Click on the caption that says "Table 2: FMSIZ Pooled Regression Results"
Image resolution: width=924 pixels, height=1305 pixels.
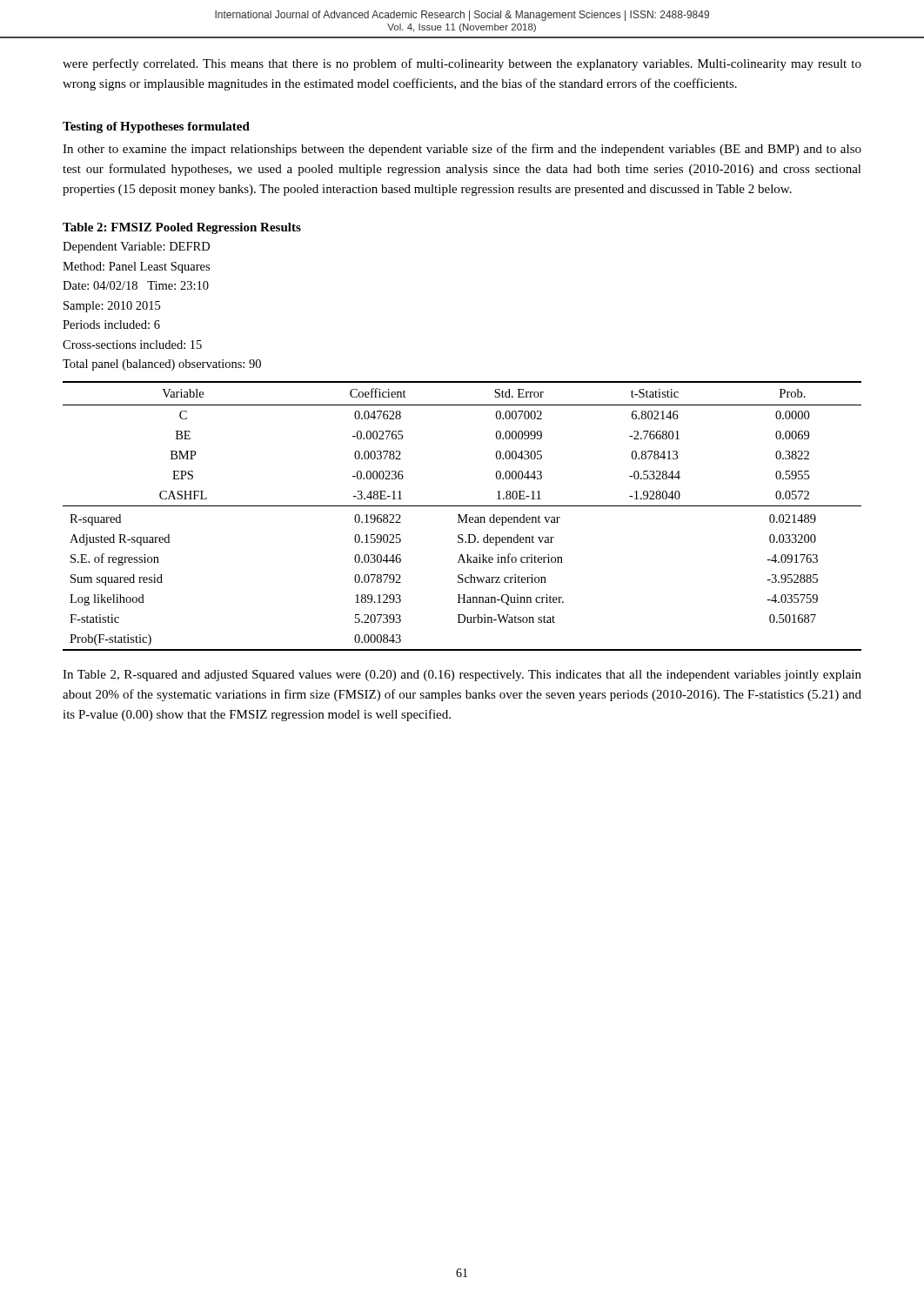[x=182, y=227]
